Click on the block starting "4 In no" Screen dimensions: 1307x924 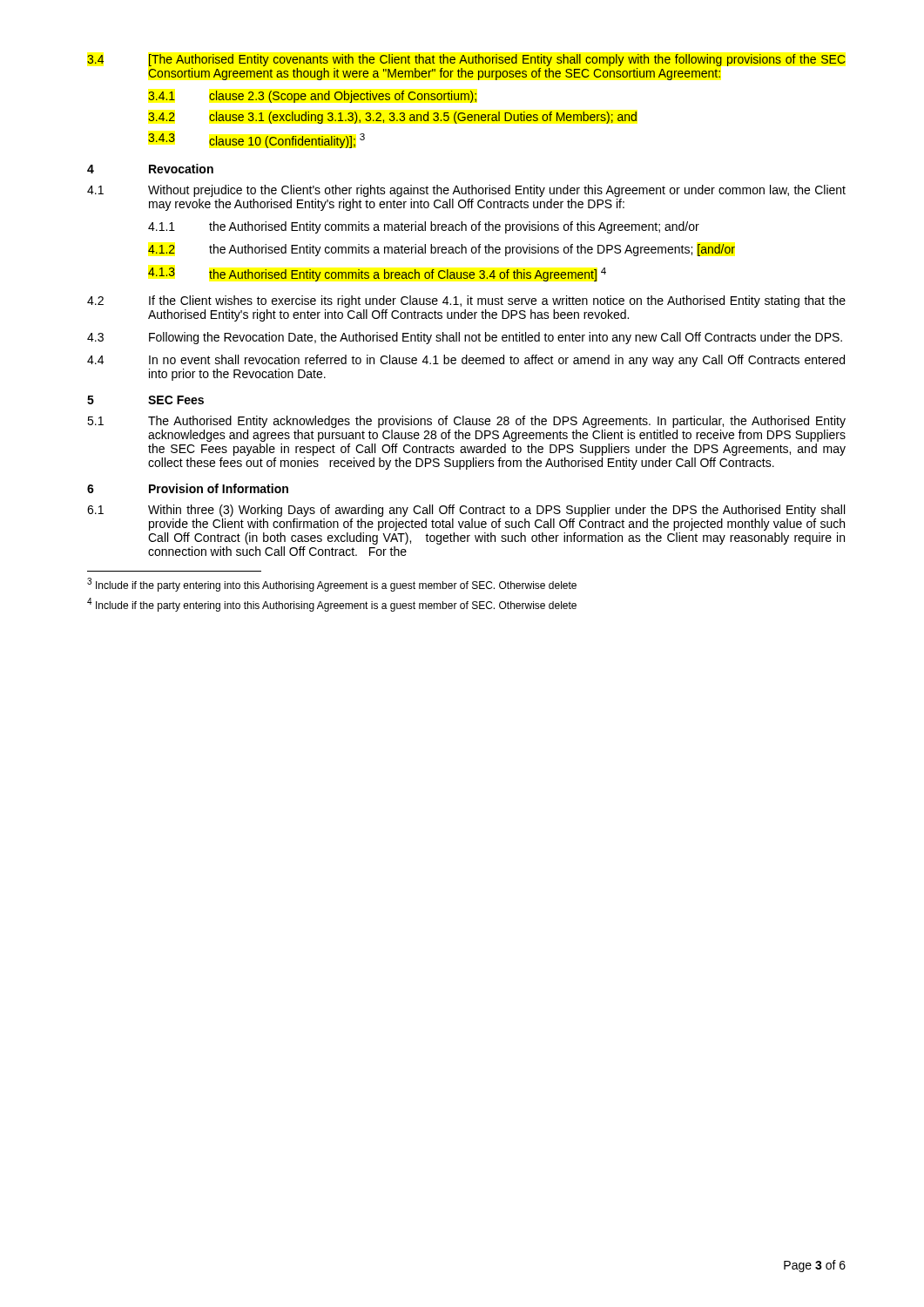pyautogui.click(x=466, y=367)
